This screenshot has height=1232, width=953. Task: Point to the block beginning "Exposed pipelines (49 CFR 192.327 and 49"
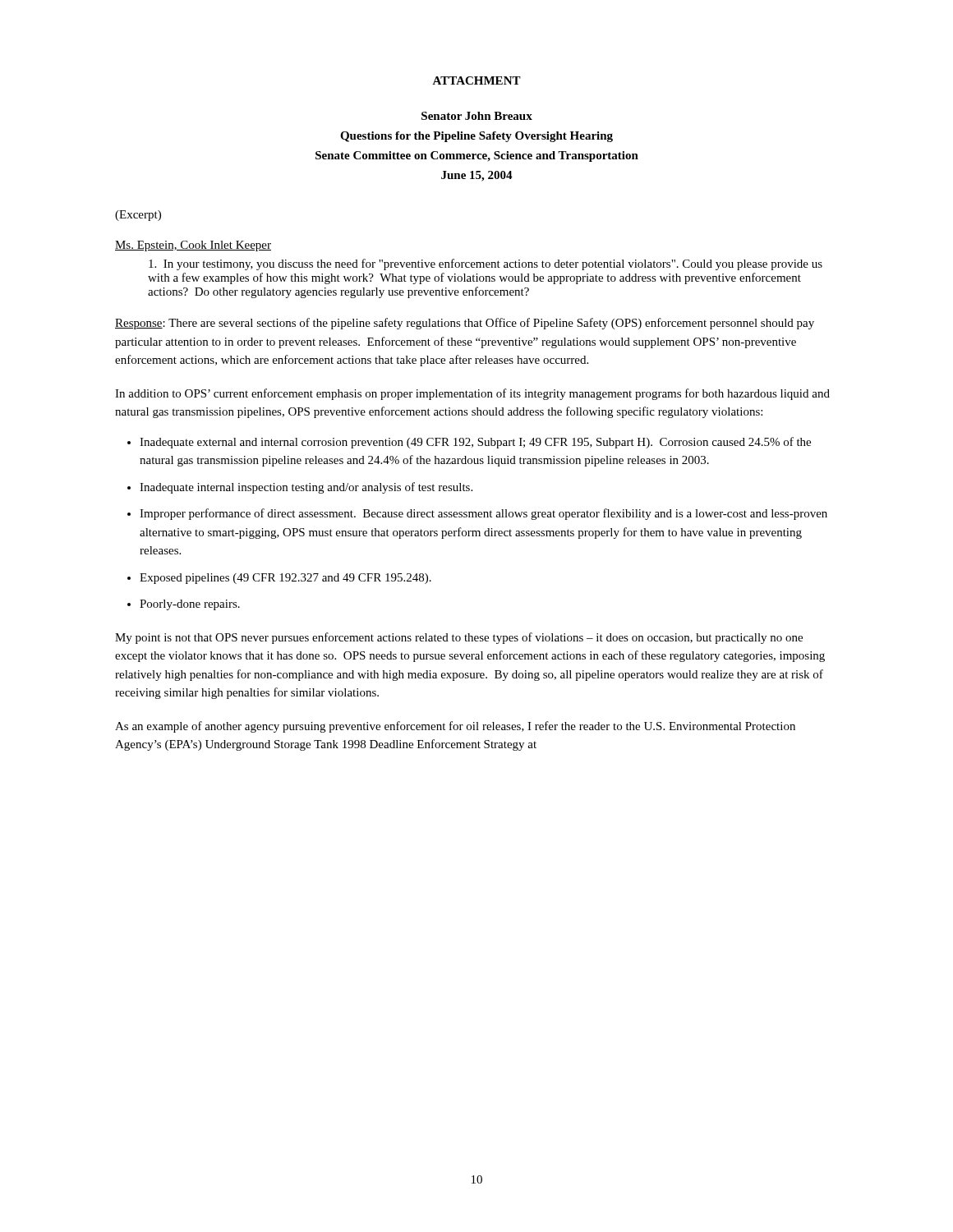(286, 577)
